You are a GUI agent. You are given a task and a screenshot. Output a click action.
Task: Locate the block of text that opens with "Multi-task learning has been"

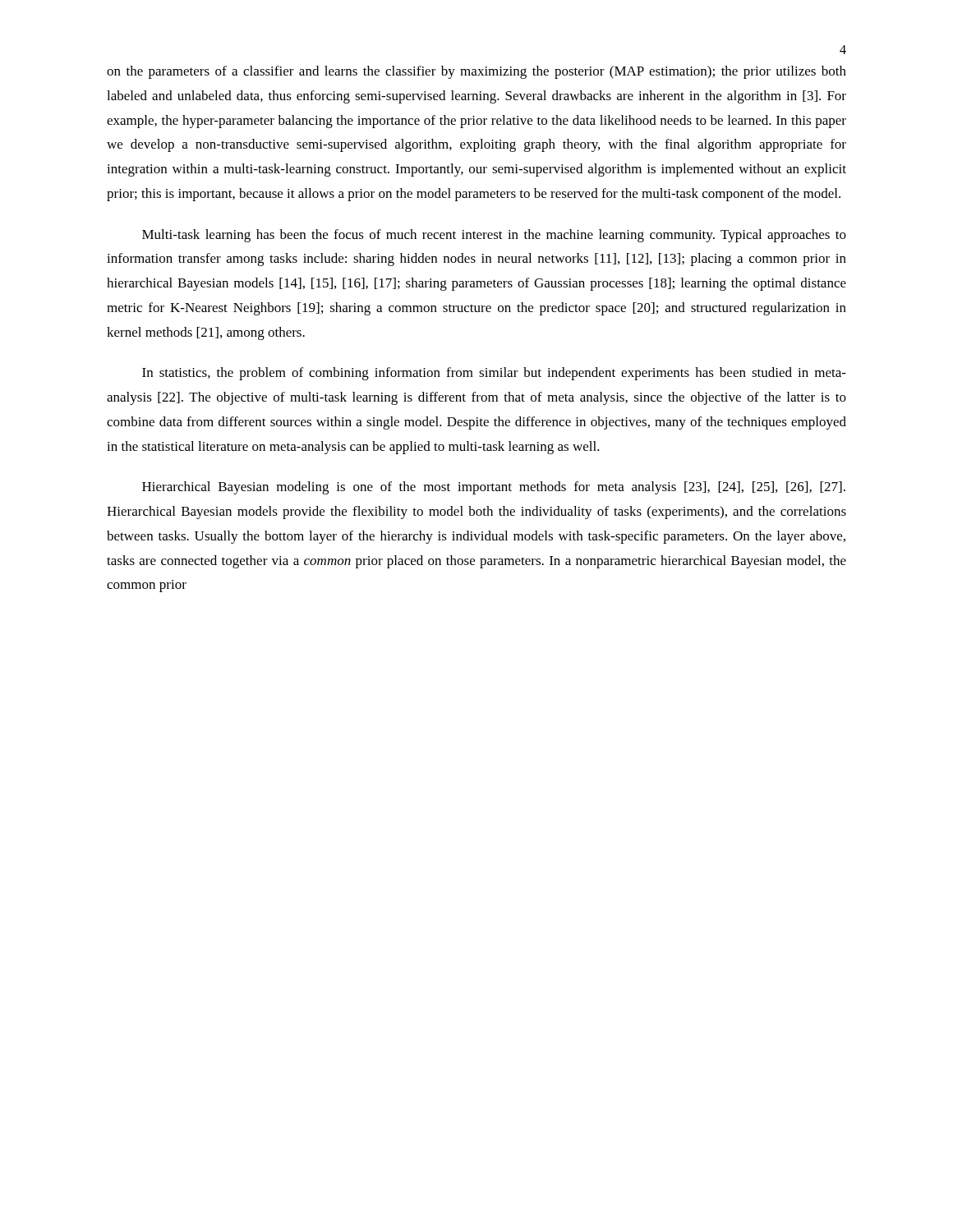click(x=476, y=283)
